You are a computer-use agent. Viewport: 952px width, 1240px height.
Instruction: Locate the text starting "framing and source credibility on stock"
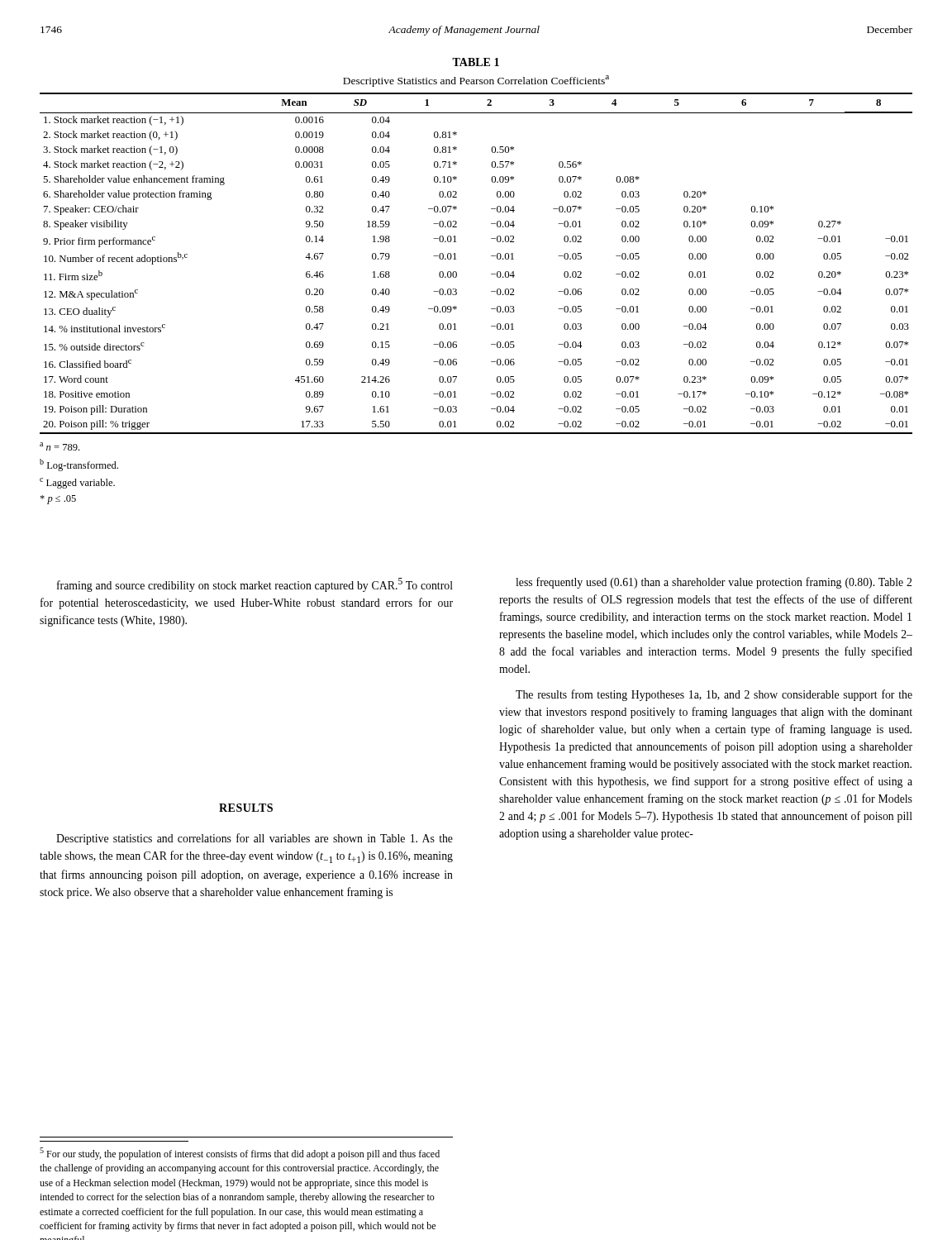point(246,602)
